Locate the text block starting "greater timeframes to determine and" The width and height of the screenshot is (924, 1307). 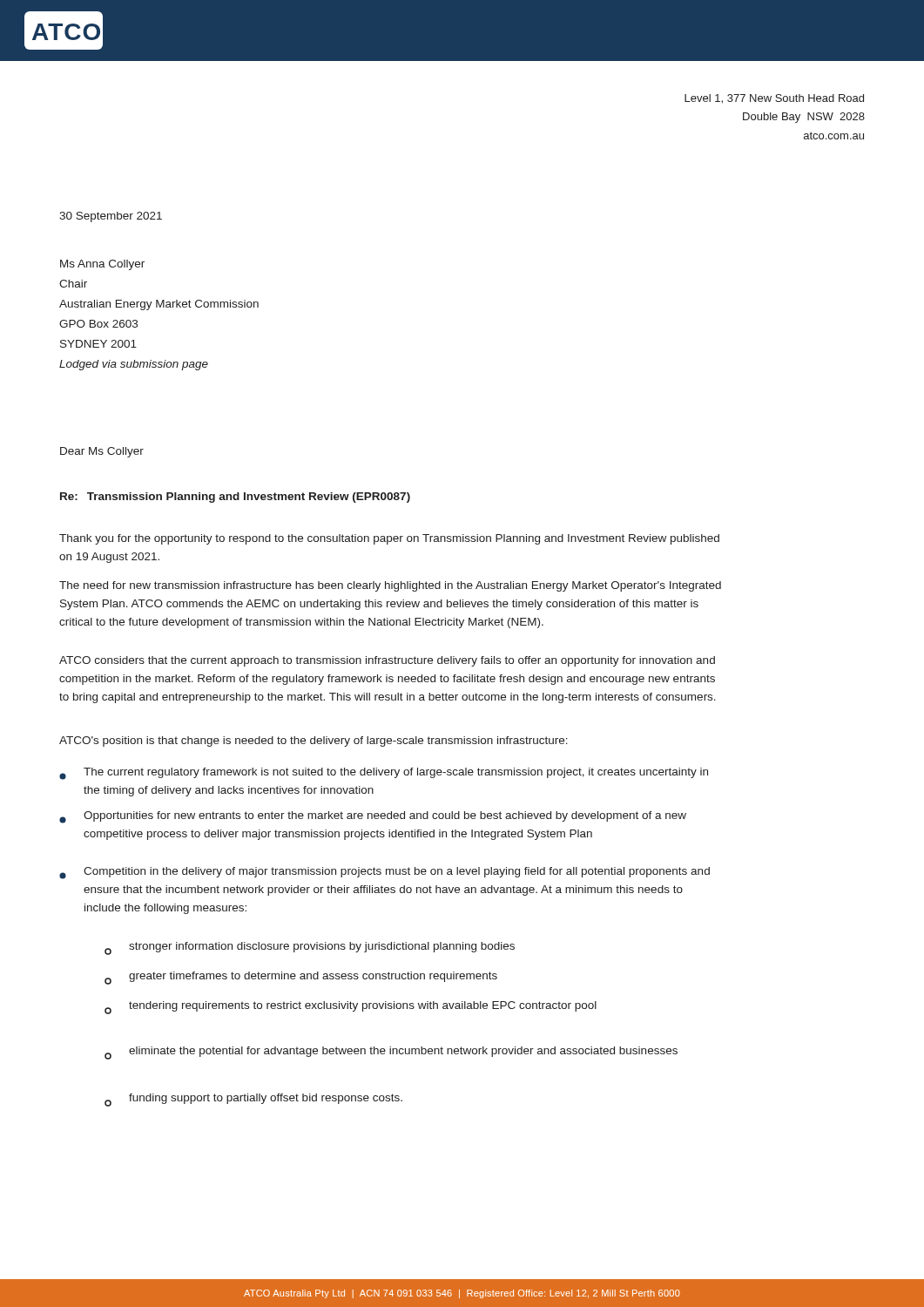pos(301,979)
